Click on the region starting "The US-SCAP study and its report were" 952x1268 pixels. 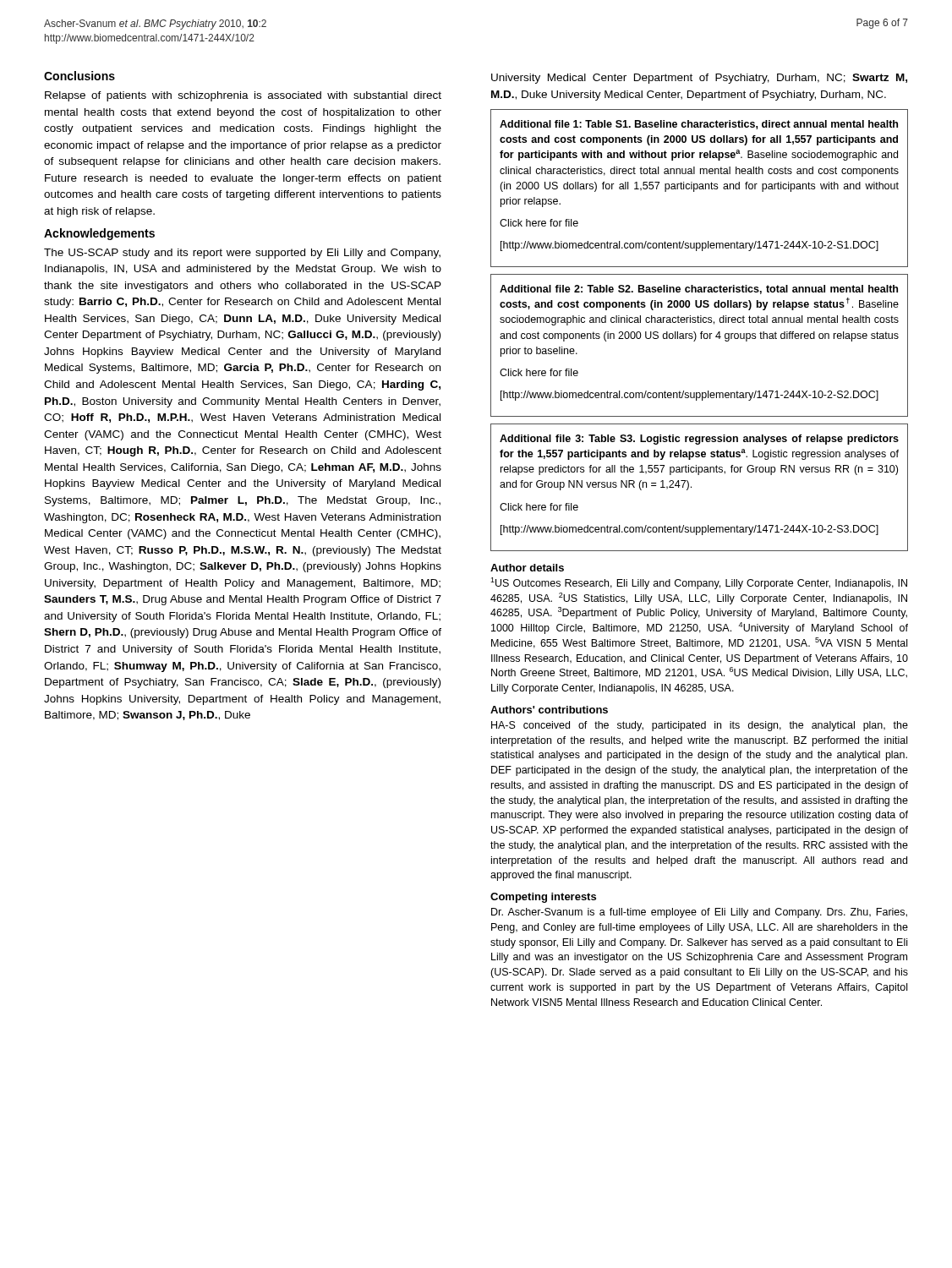[x=243, y=484]
